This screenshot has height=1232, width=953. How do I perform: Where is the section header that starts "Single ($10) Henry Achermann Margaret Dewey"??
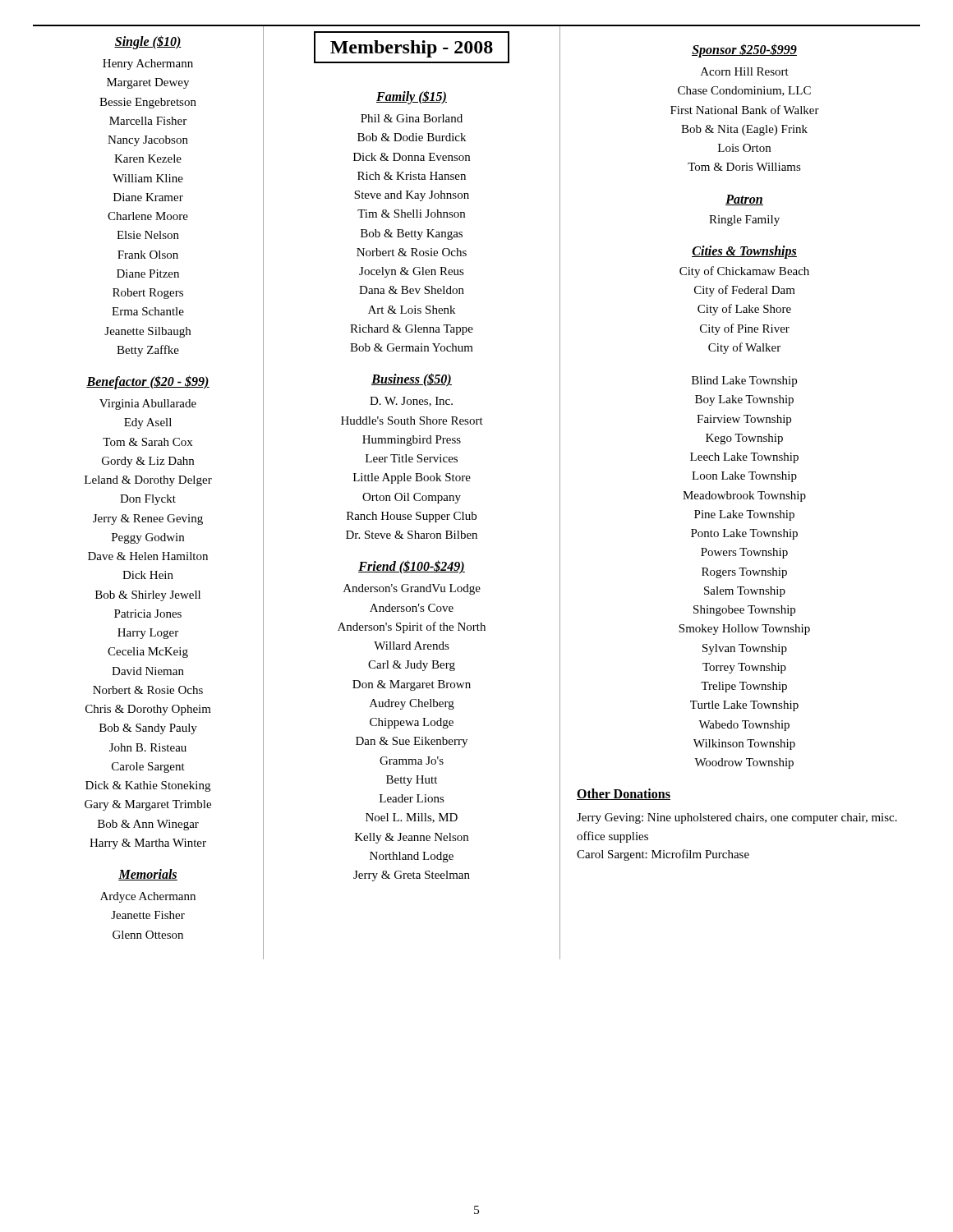pos(148,197)
